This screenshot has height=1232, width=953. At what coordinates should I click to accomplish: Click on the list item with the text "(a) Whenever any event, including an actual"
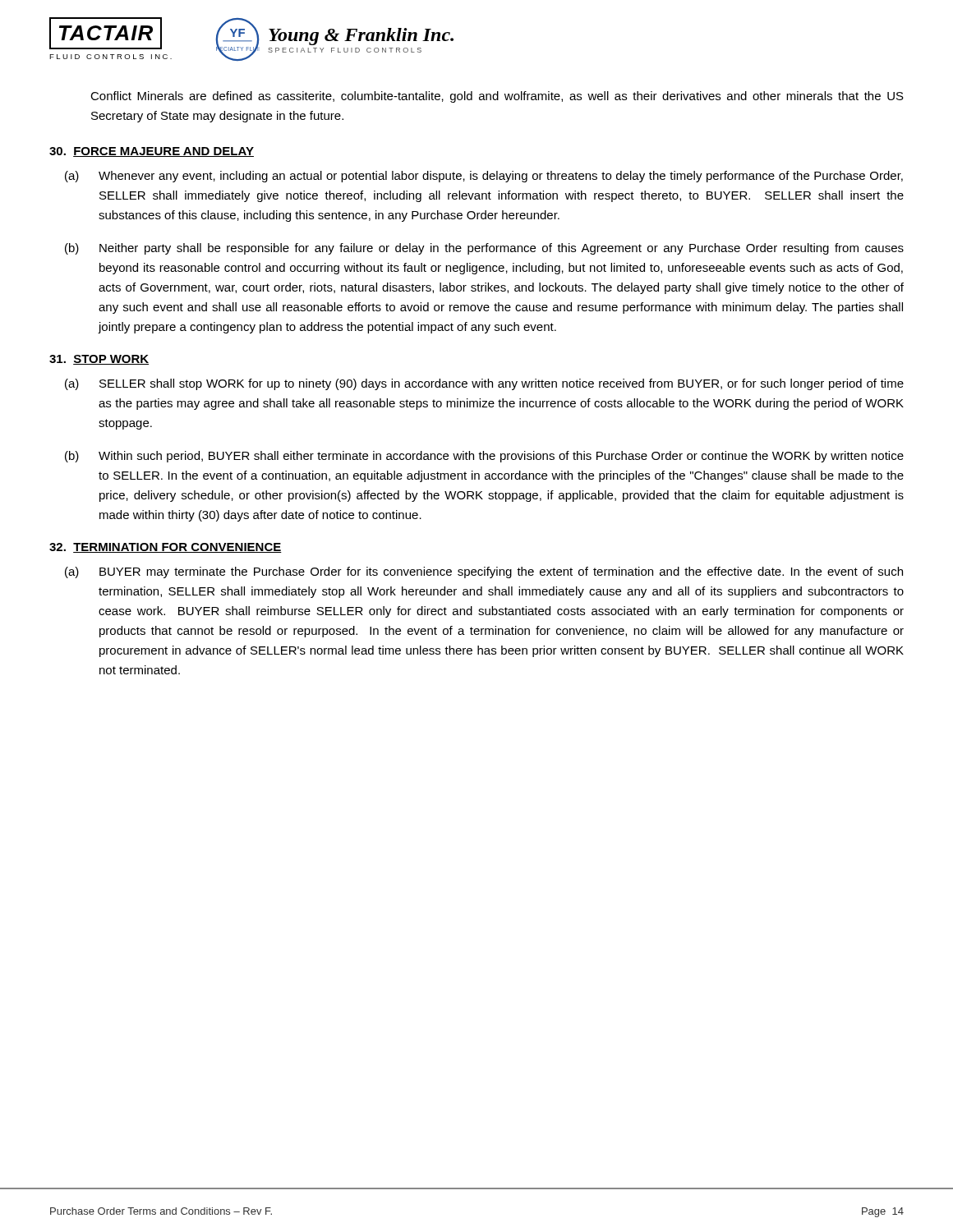pos(476,196)
